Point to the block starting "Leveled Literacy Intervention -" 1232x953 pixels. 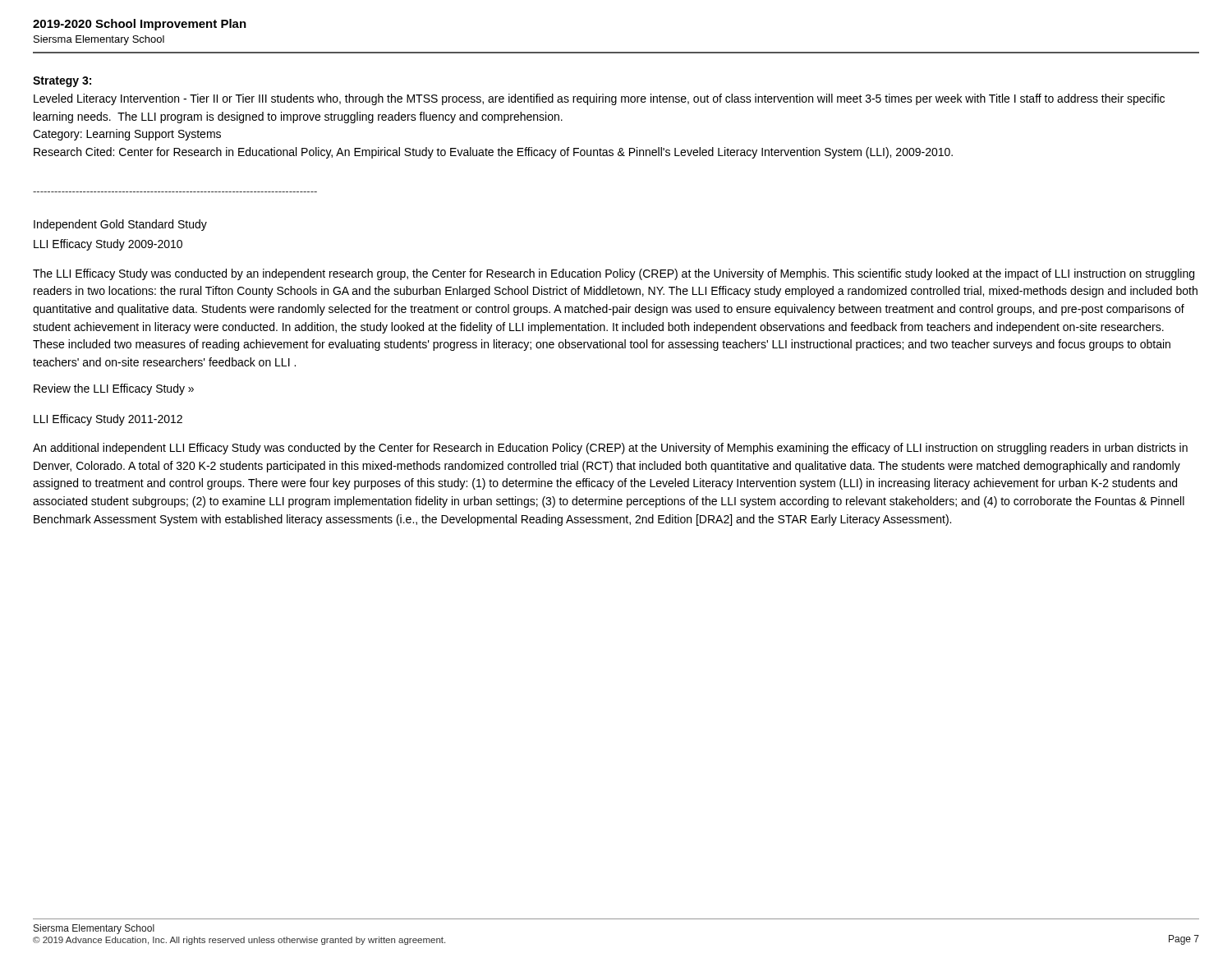(x=599, y=99)
